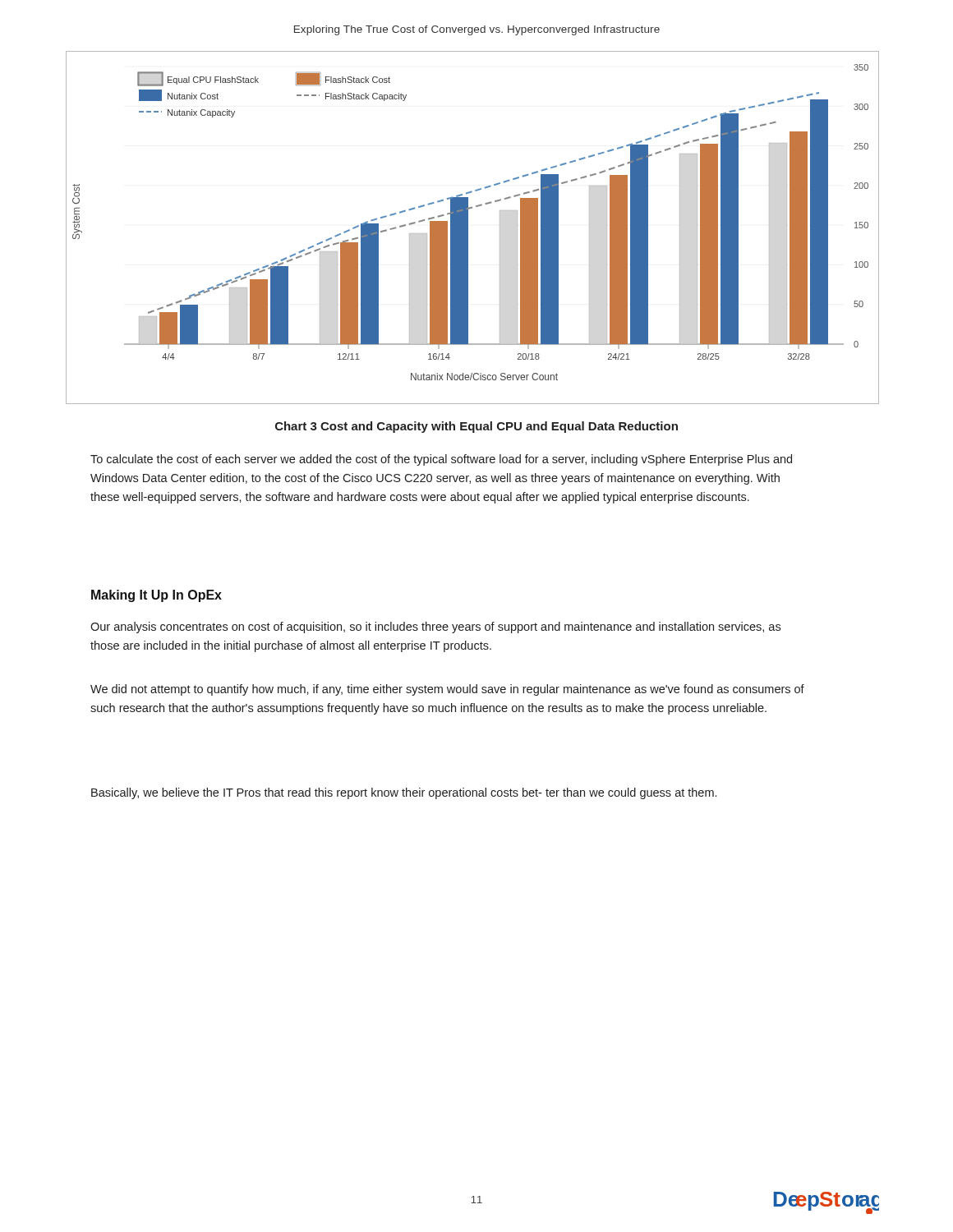953x1232 pixels.
Task: Click the passage that begins "We did not attempt to quantify how"
Action: click(447, 699)
